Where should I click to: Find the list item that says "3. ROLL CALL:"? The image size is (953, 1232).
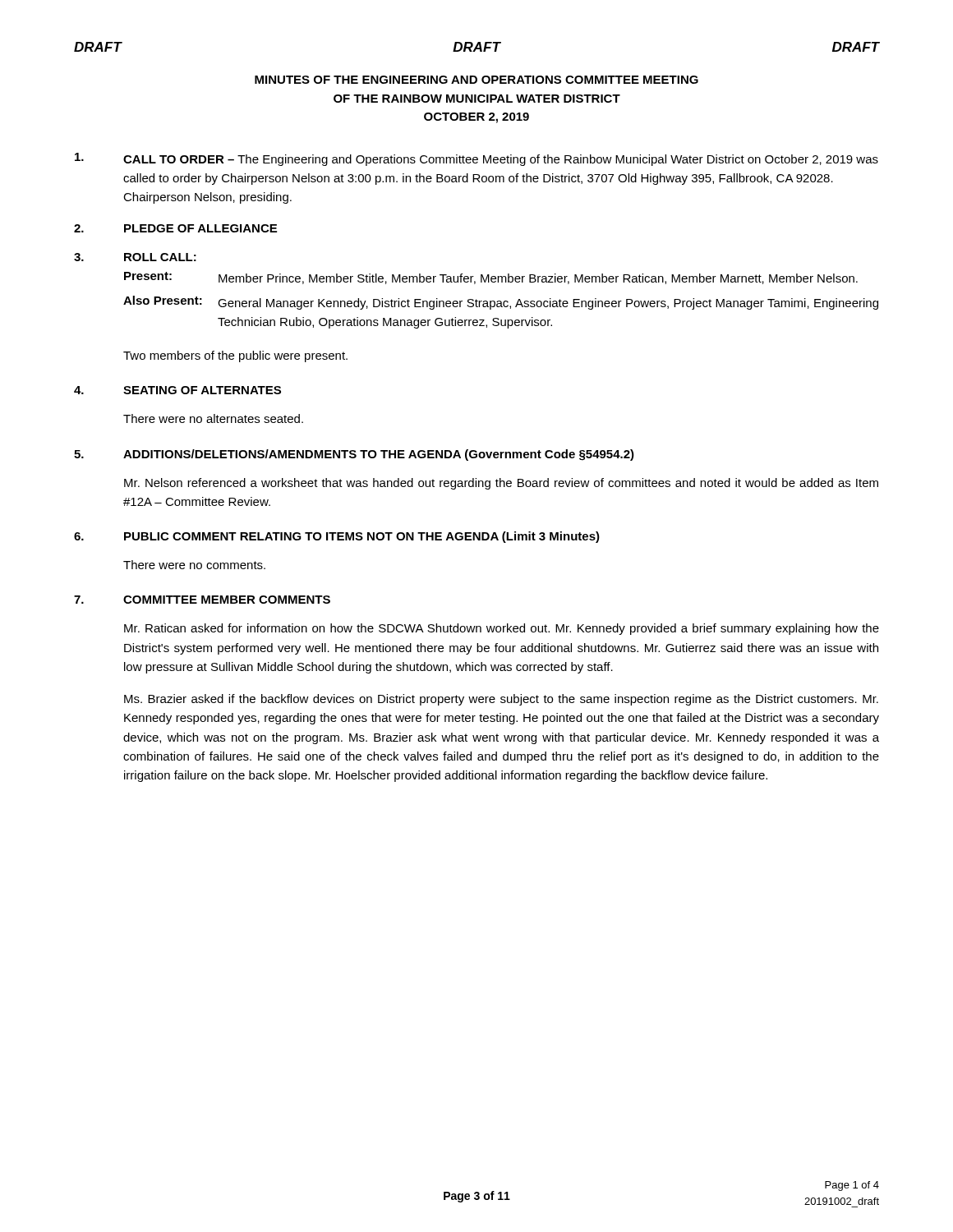click(x=135, y=257)
